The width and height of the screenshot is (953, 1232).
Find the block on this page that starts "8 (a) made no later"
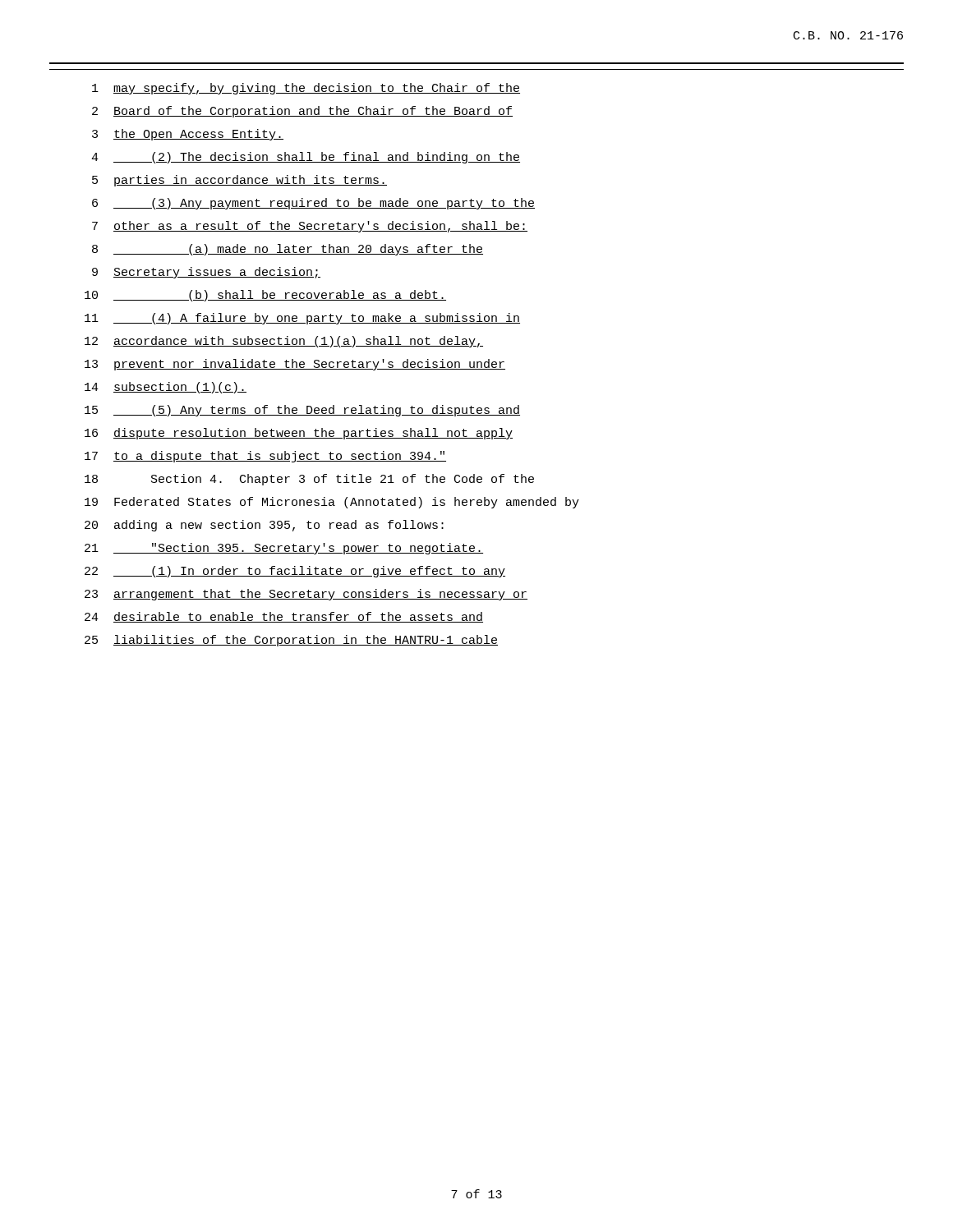(476, 250)
